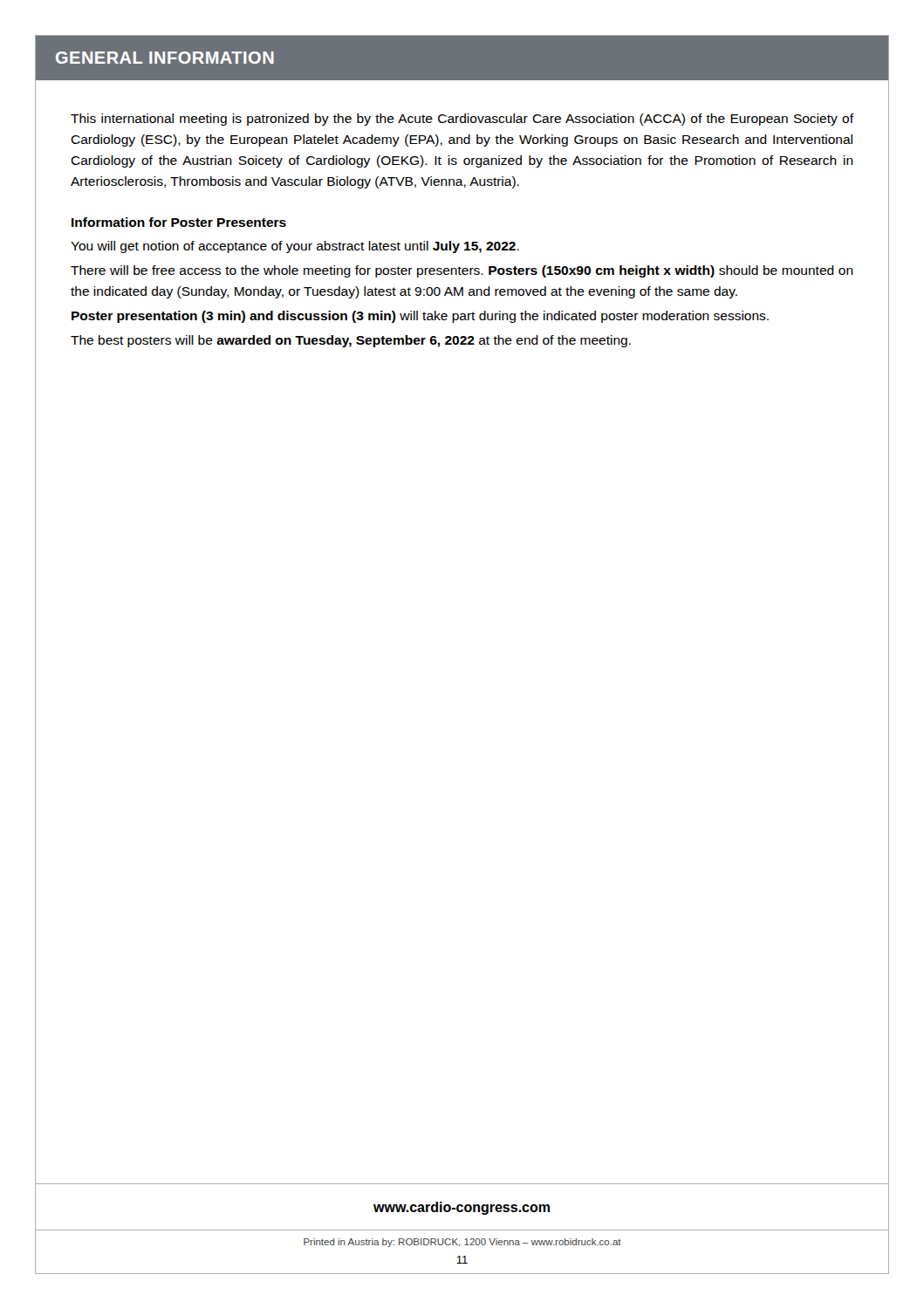This screenshot has width=924, height=1309.
Task: Select the text block starting "GENERAL INFORMATION"
Action: pyautogui.click(x=165, y=58)
